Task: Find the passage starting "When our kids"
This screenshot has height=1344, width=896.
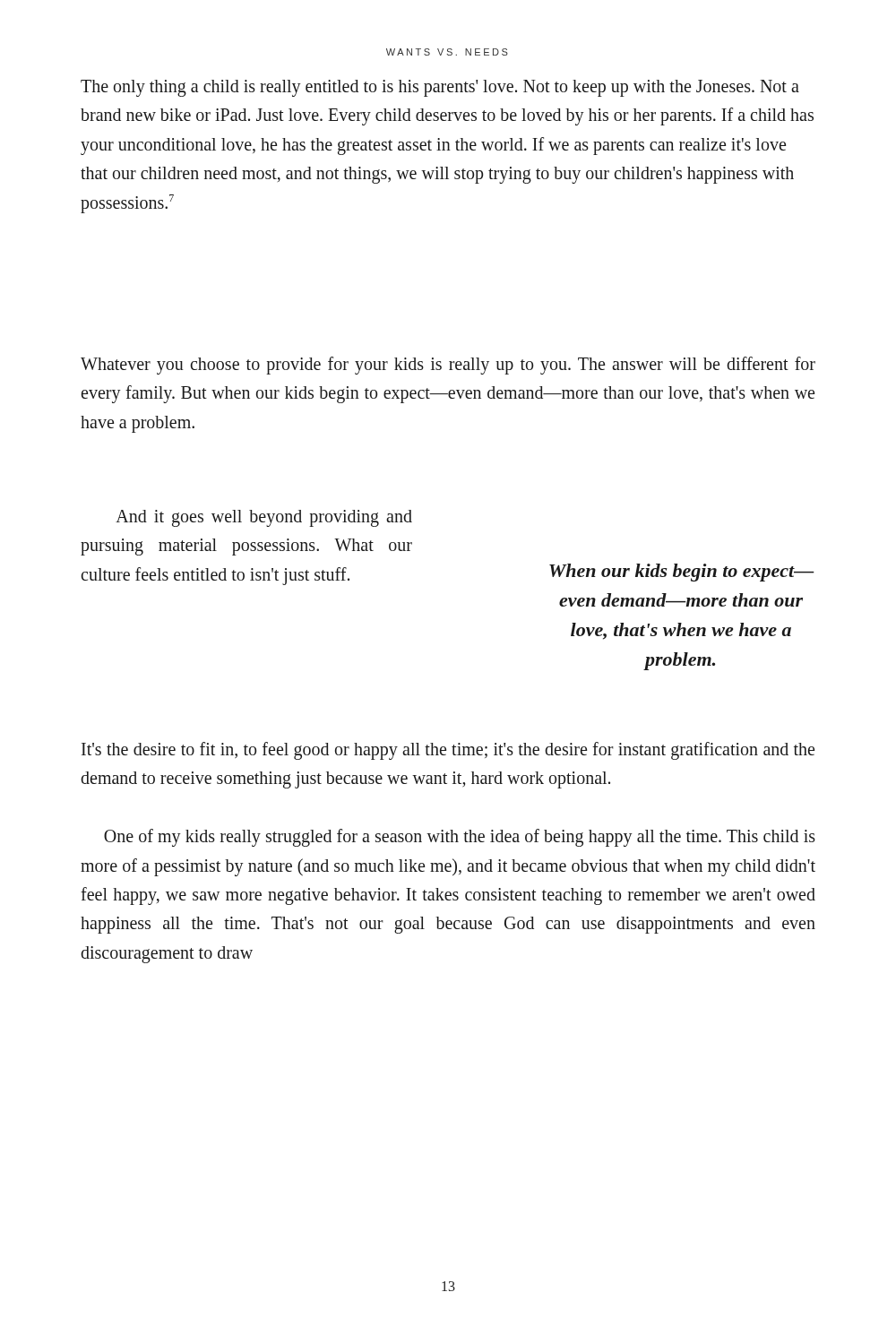Action: (x=681, y=615)
